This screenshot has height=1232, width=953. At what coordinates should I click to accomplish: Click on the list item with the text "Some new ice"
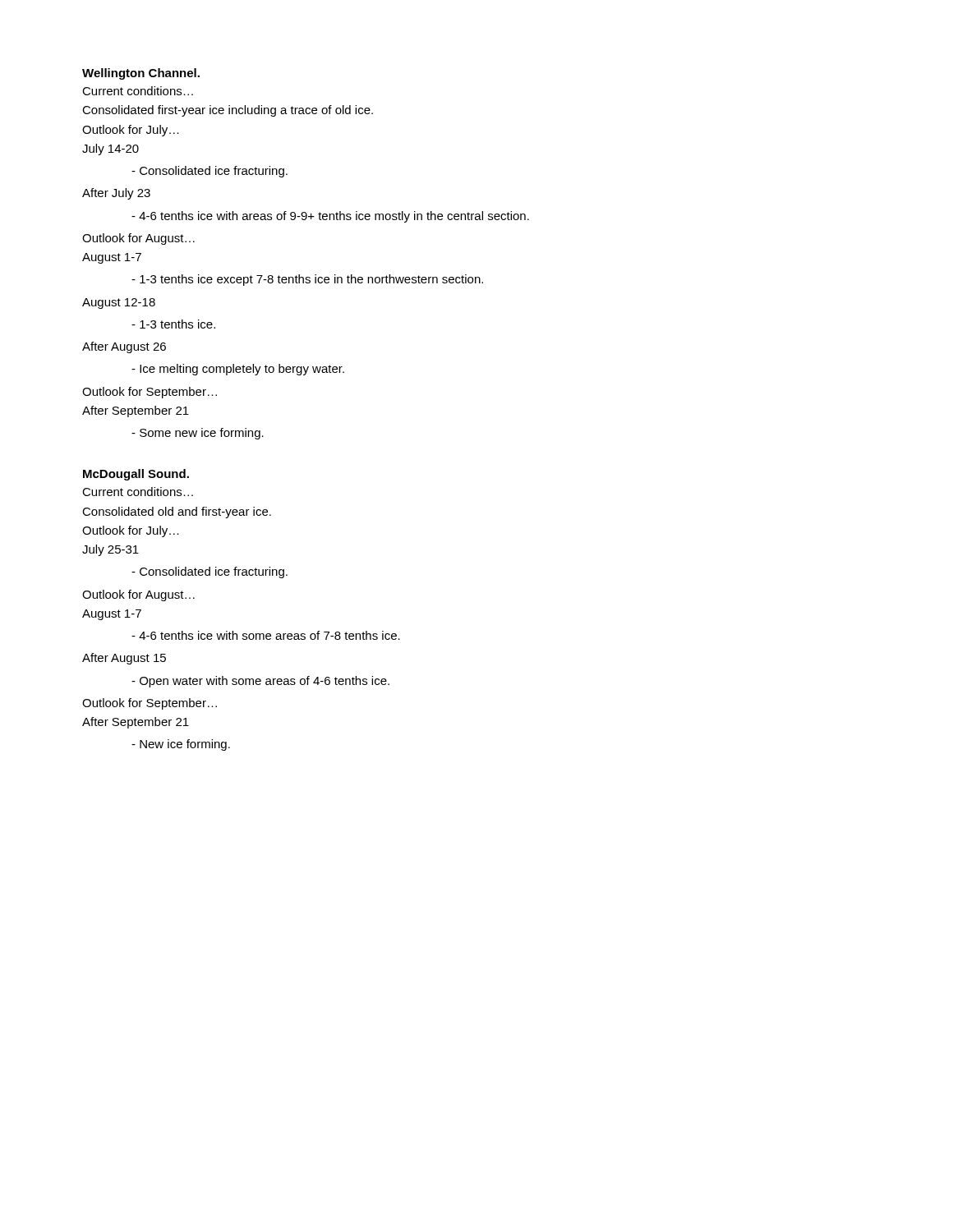click(198, 434)
